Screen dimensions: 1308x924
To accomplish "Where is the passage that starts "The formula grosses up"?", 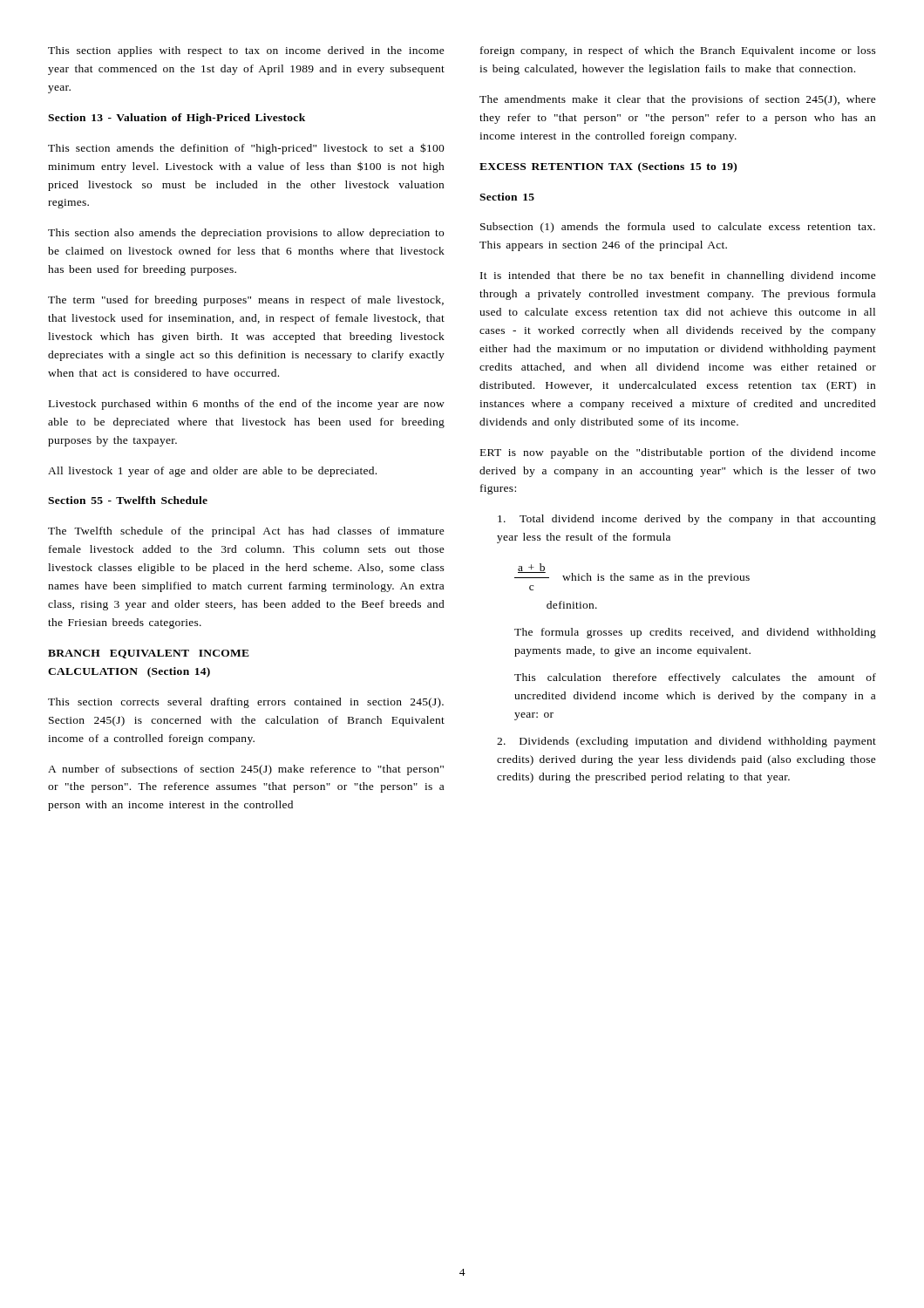I will (695, 642).
